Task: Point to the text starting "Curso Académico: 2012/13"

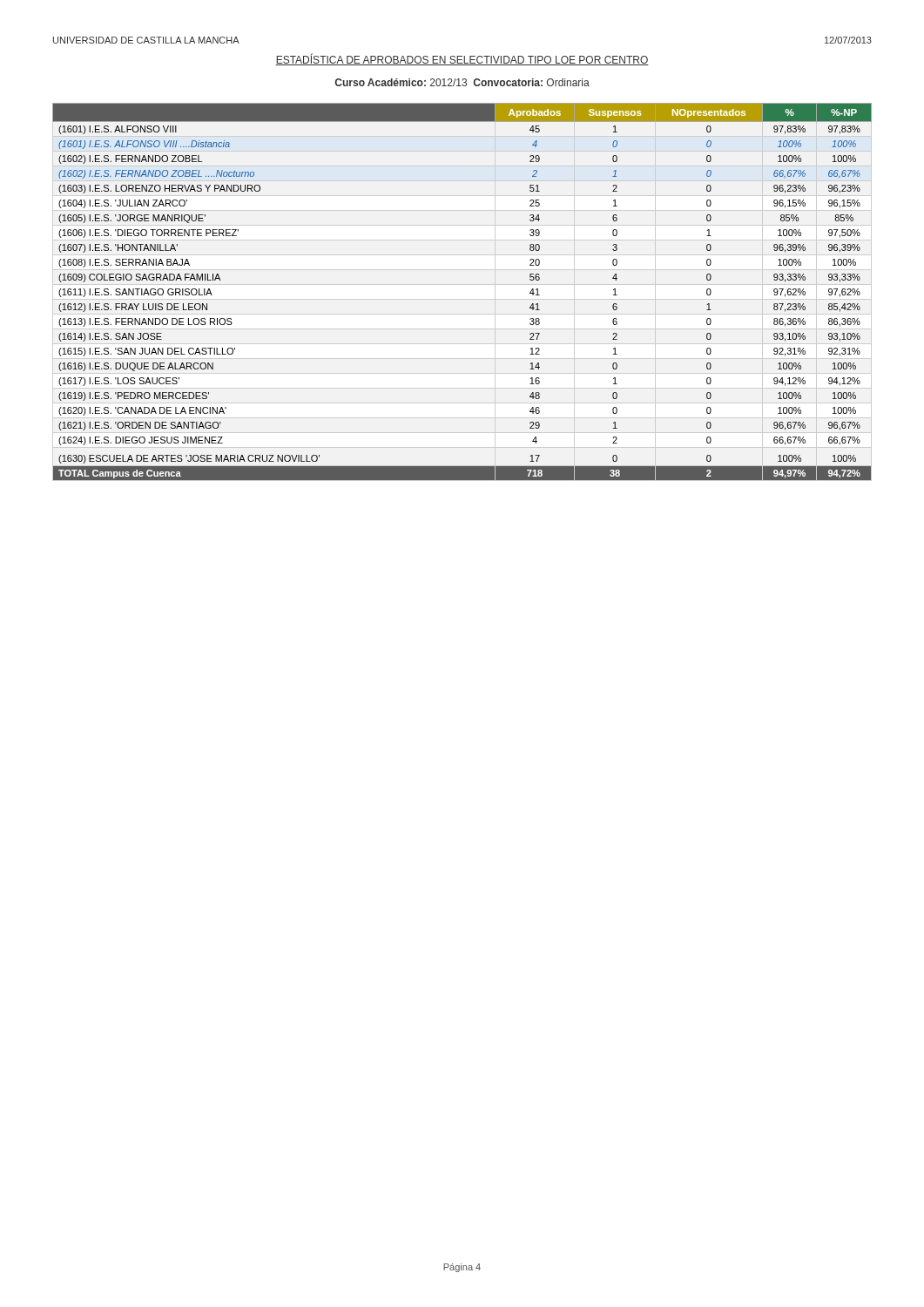Action: [x=462, y=83]
